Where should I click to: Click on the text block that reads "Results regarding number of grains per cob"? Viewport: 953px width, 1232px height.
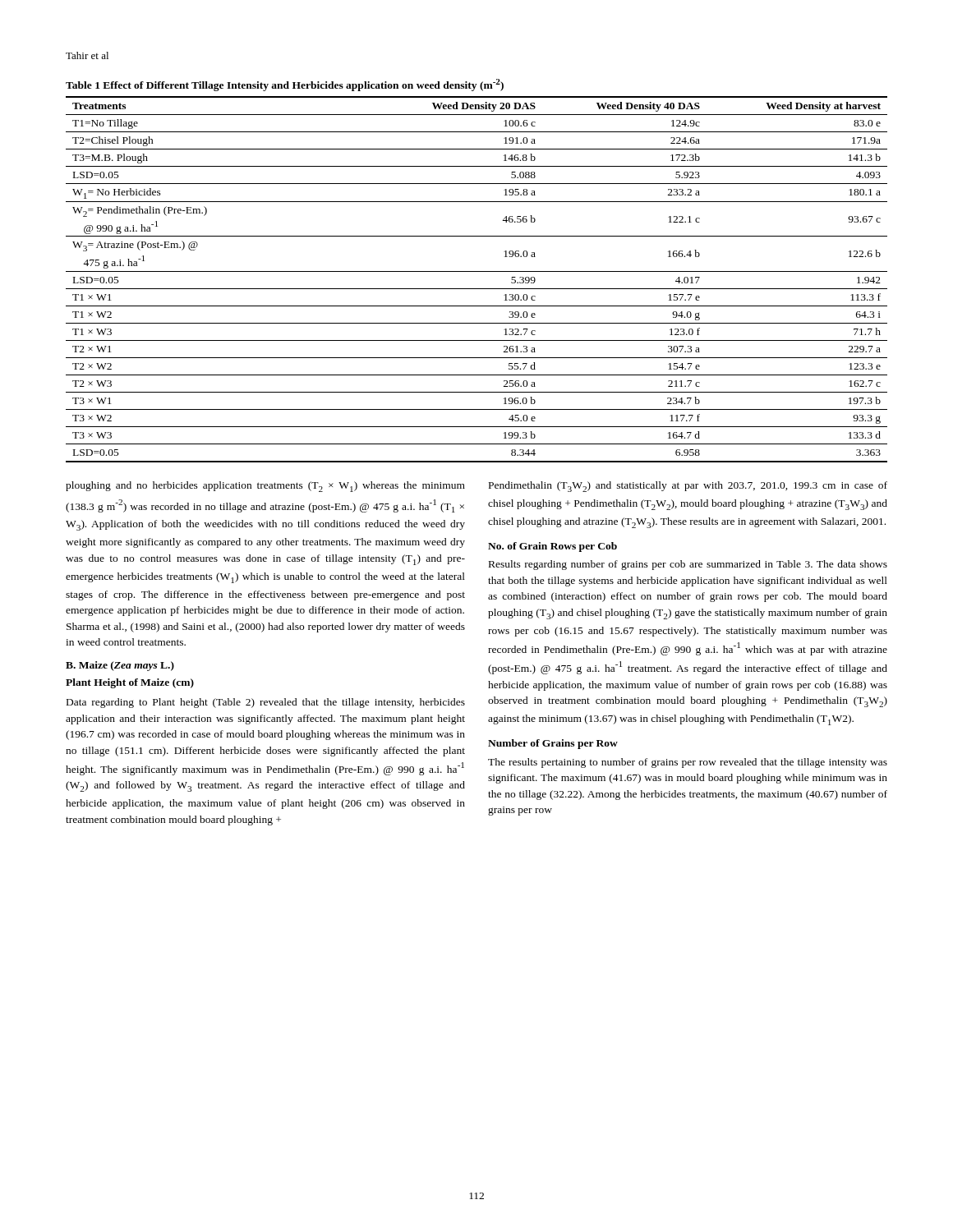[x=688, y=642]
